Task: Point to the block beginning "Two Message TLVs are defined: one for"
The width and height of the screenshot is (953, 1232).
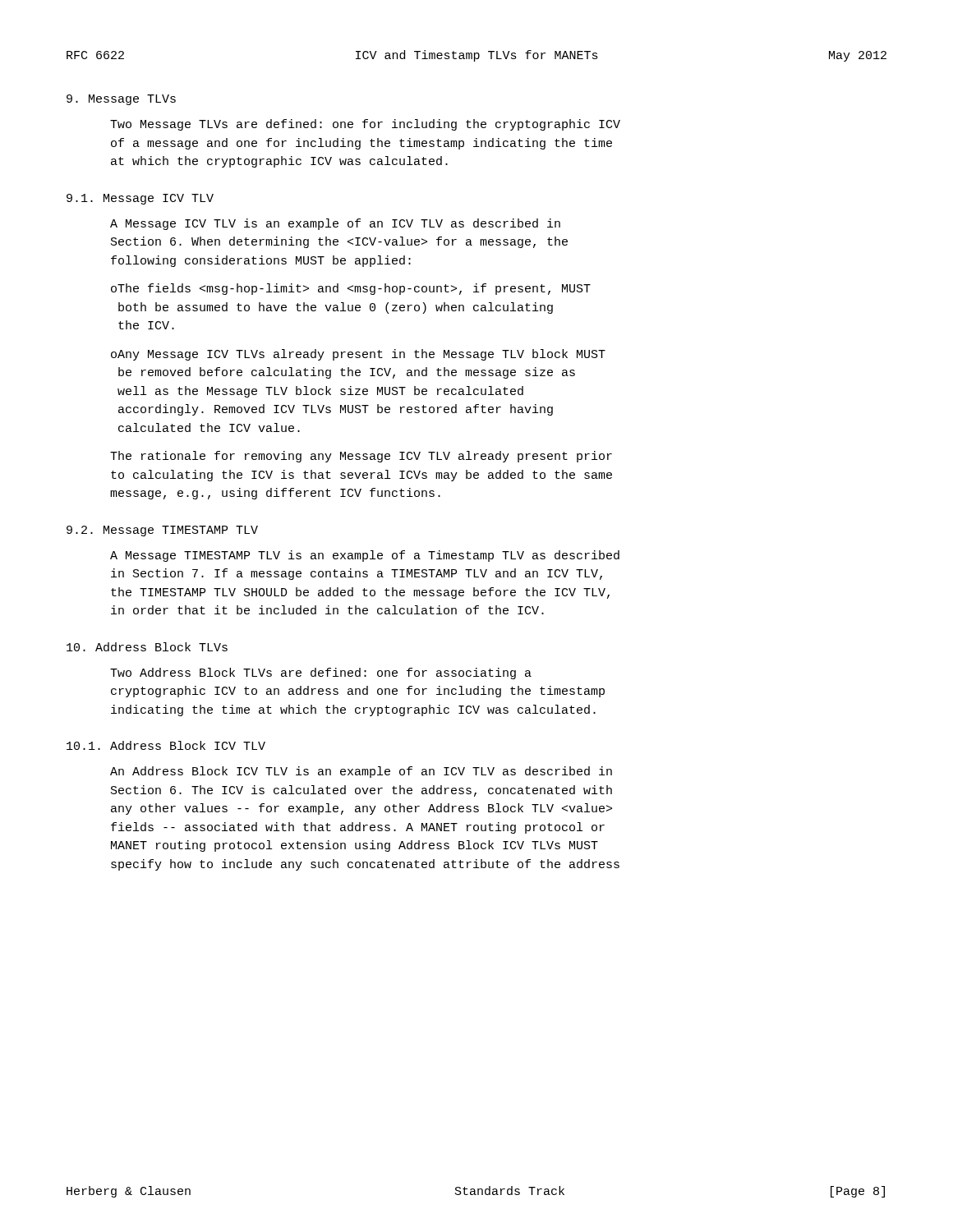Action: coord(365,144)
